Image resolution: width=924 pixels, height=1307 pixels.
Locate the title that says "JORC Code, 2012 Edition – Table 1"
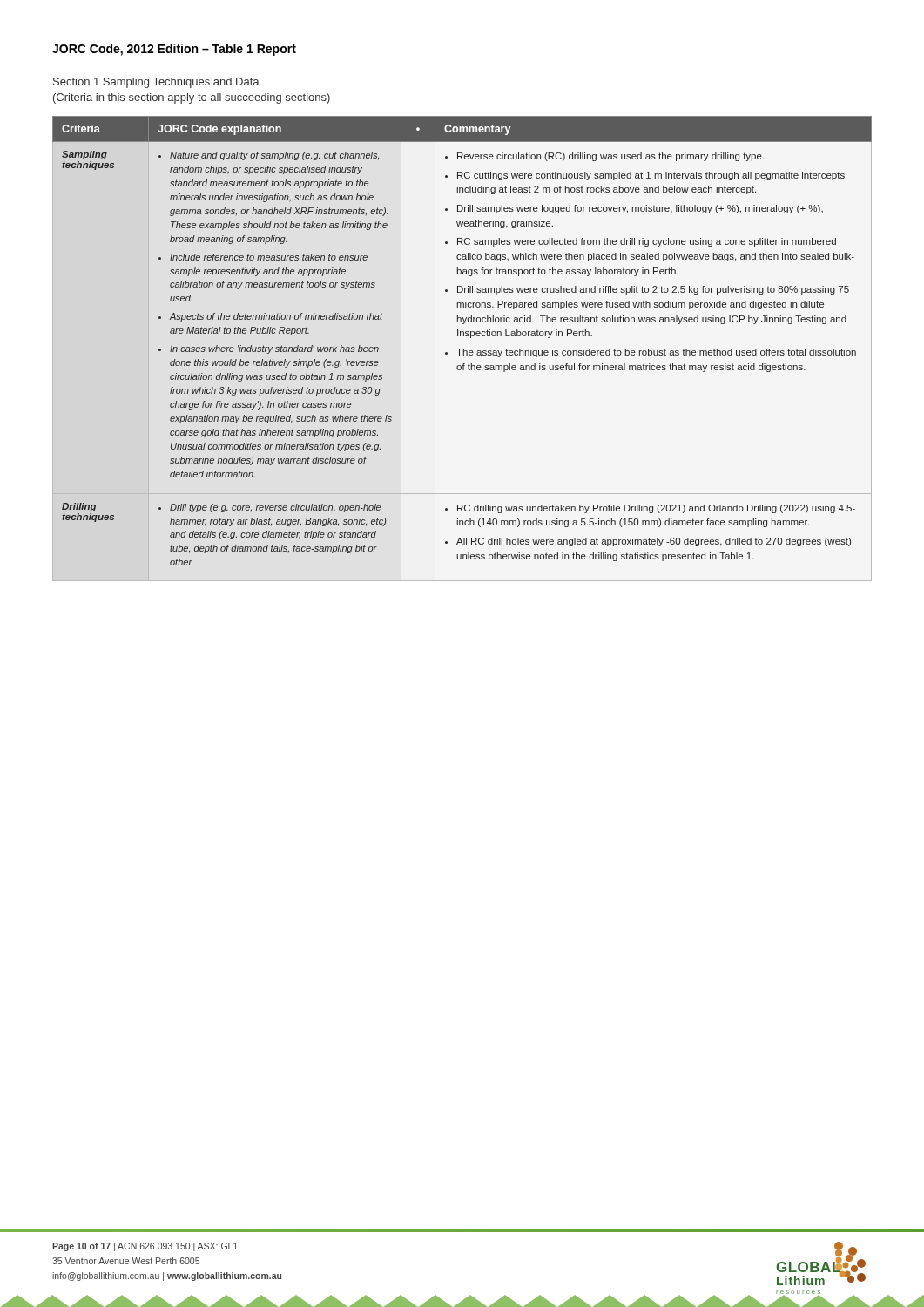coord(174,49)
